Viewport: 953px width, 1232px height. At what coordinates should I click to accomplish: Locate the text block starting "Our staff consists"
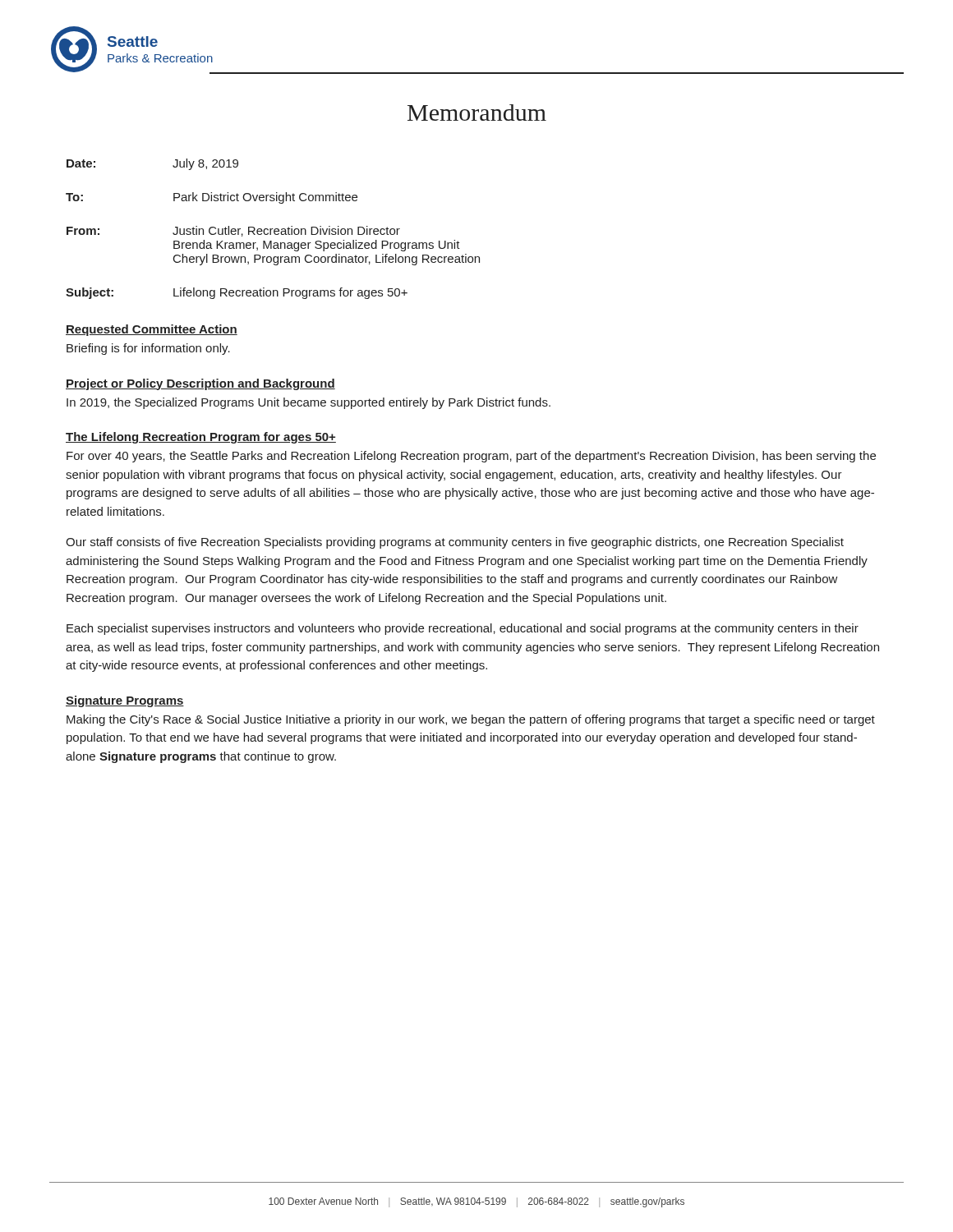tap(476, 570)
